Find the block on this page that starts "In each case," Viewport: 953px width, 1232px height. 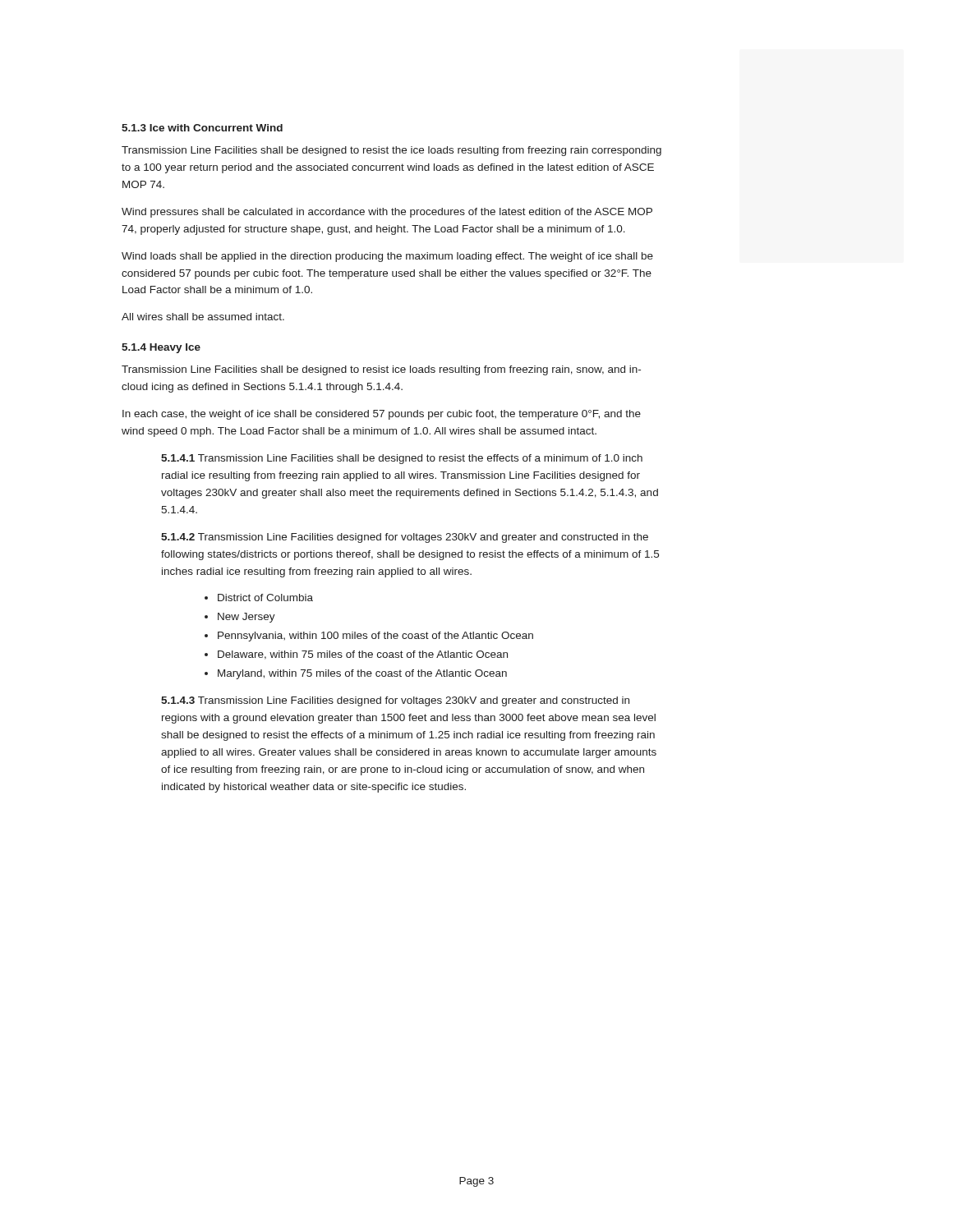[x=381, y=422]
